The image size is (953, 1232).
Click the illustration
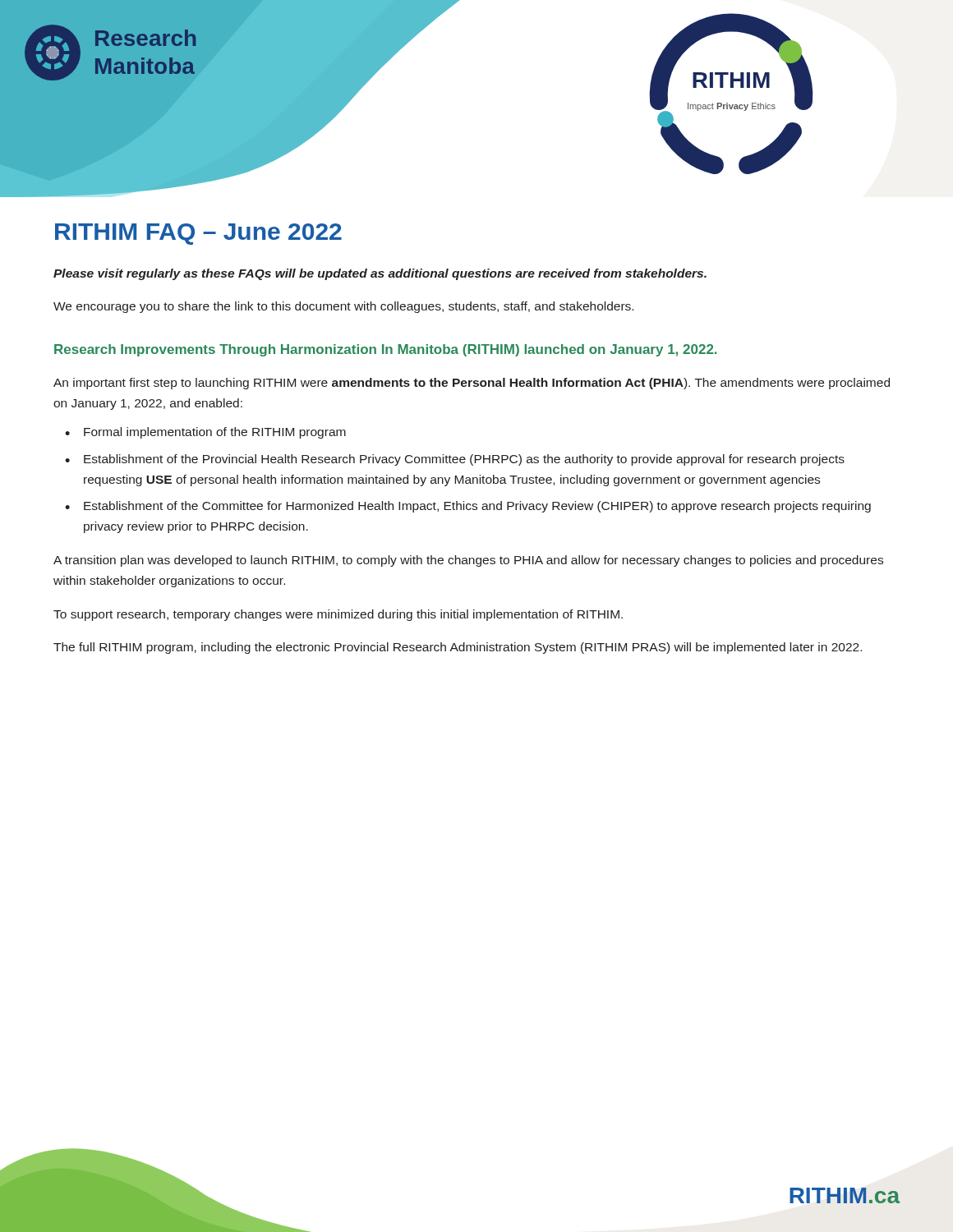476,99
